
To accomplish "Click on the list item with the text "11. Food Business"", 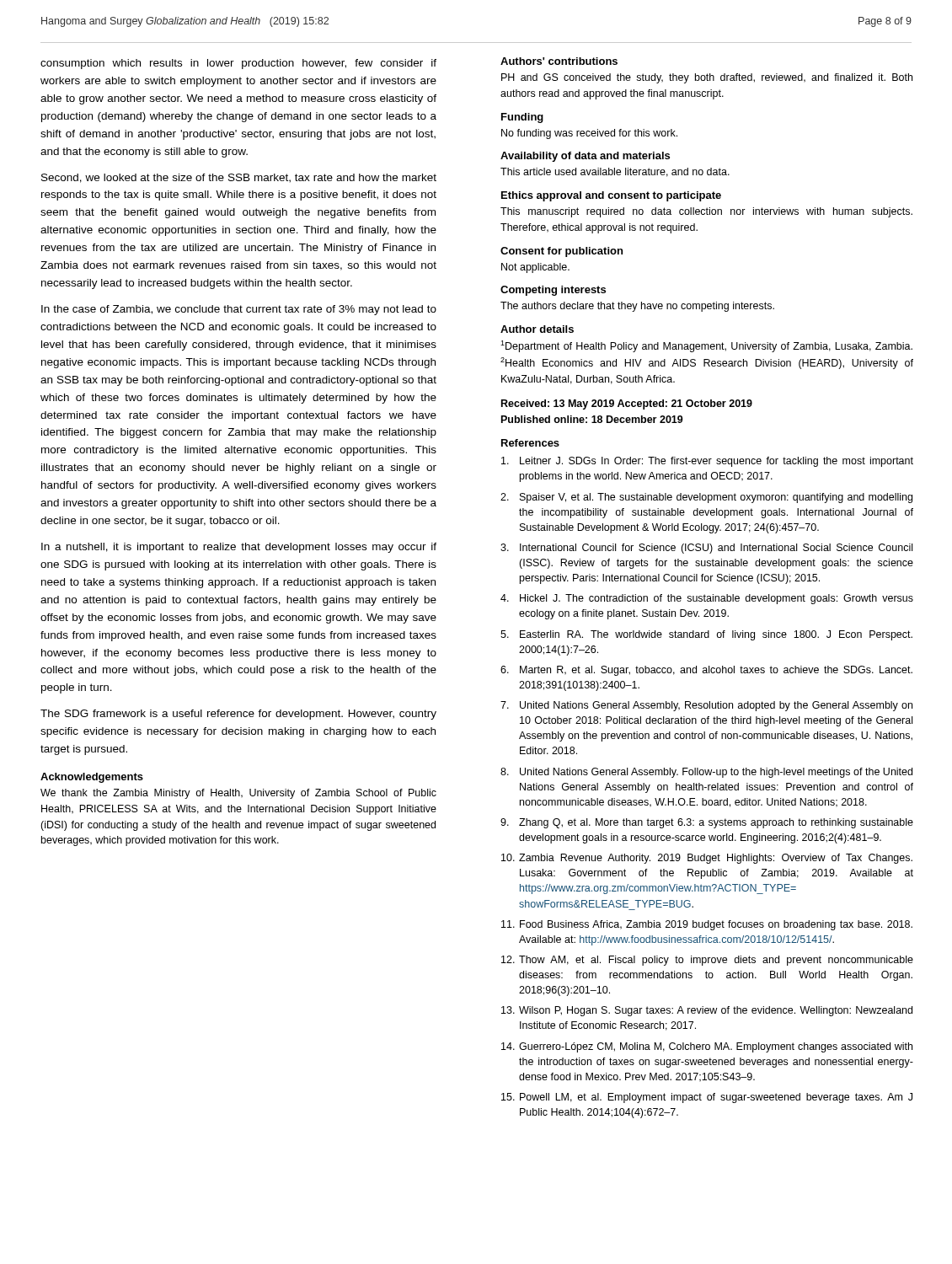I will 707,932.
